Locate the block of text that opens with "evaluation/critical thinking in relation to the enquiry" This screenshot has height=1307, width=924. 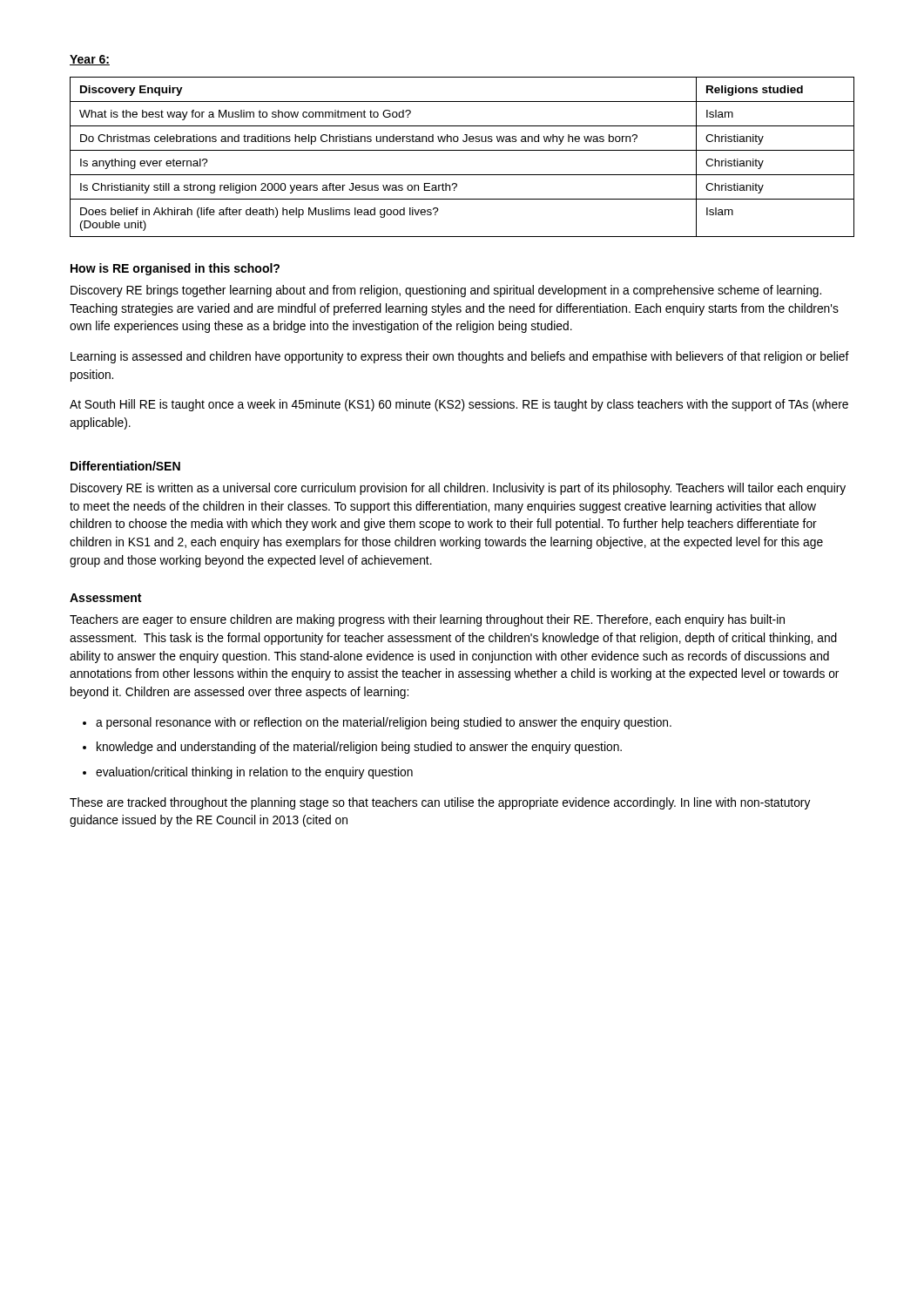254,772
